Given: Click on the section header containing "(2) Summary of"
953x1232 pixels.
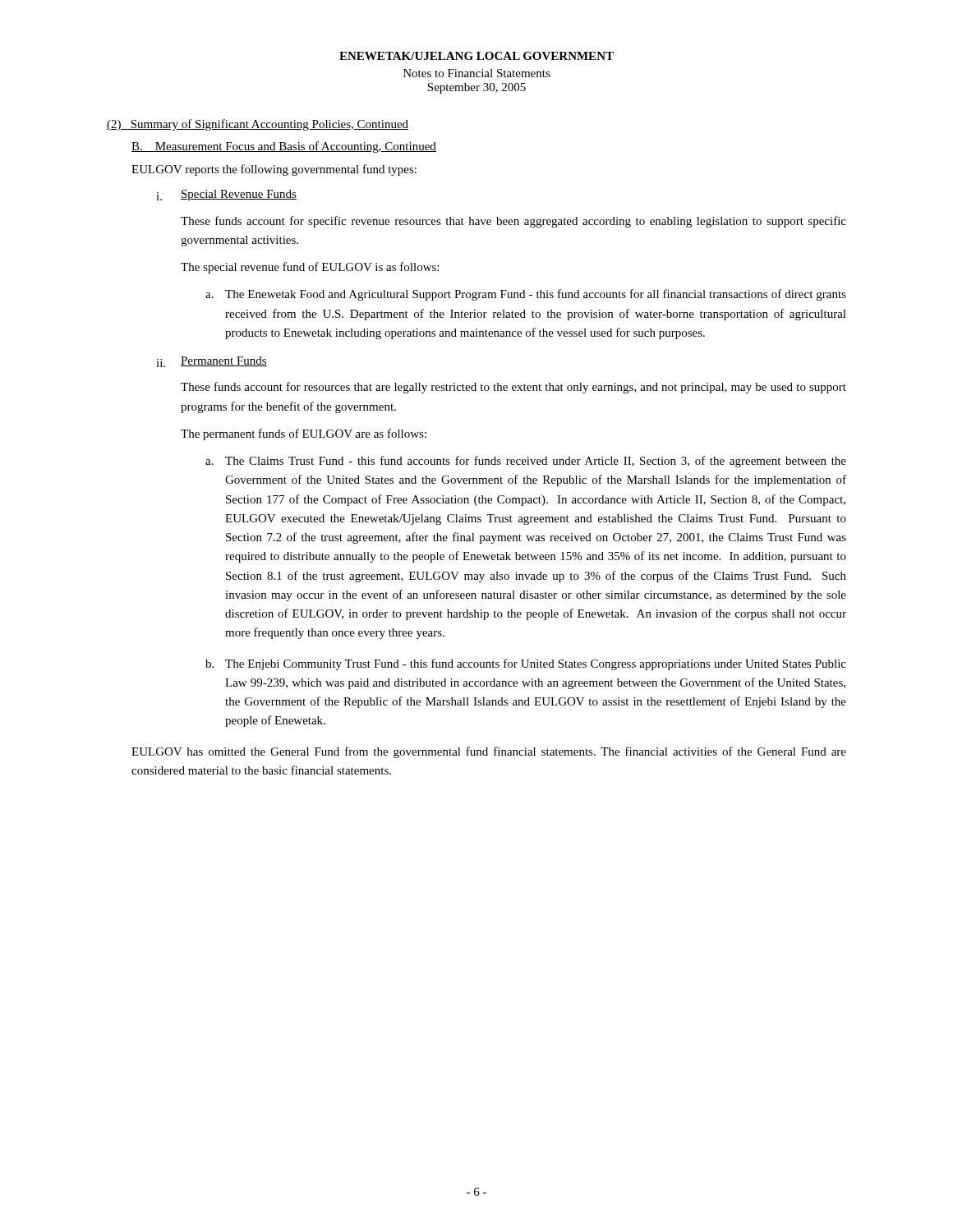Looking at the screenshot, I should click(x=258, y=125).
